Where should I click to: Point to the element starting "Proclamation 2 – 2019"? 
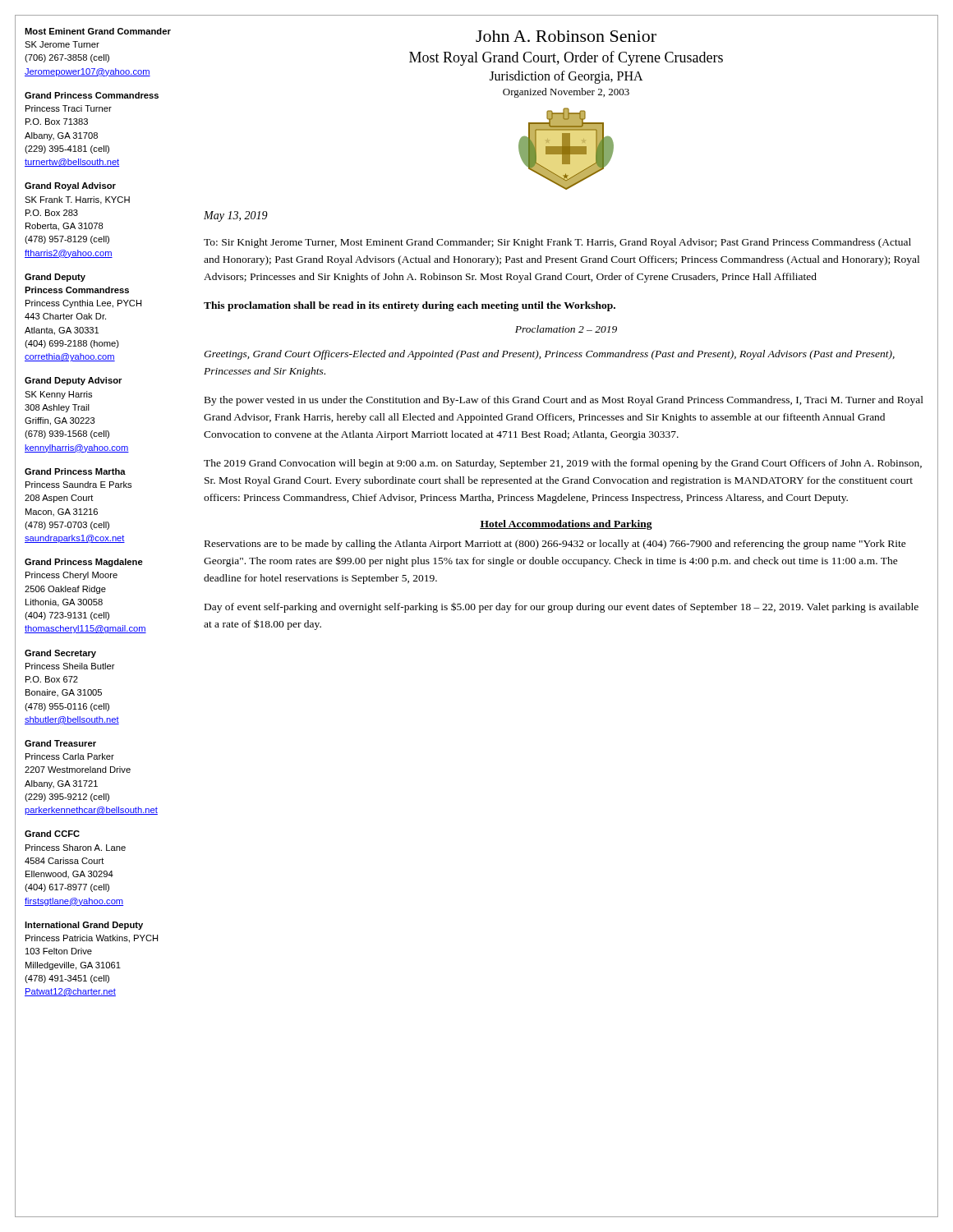coord(566,329)
